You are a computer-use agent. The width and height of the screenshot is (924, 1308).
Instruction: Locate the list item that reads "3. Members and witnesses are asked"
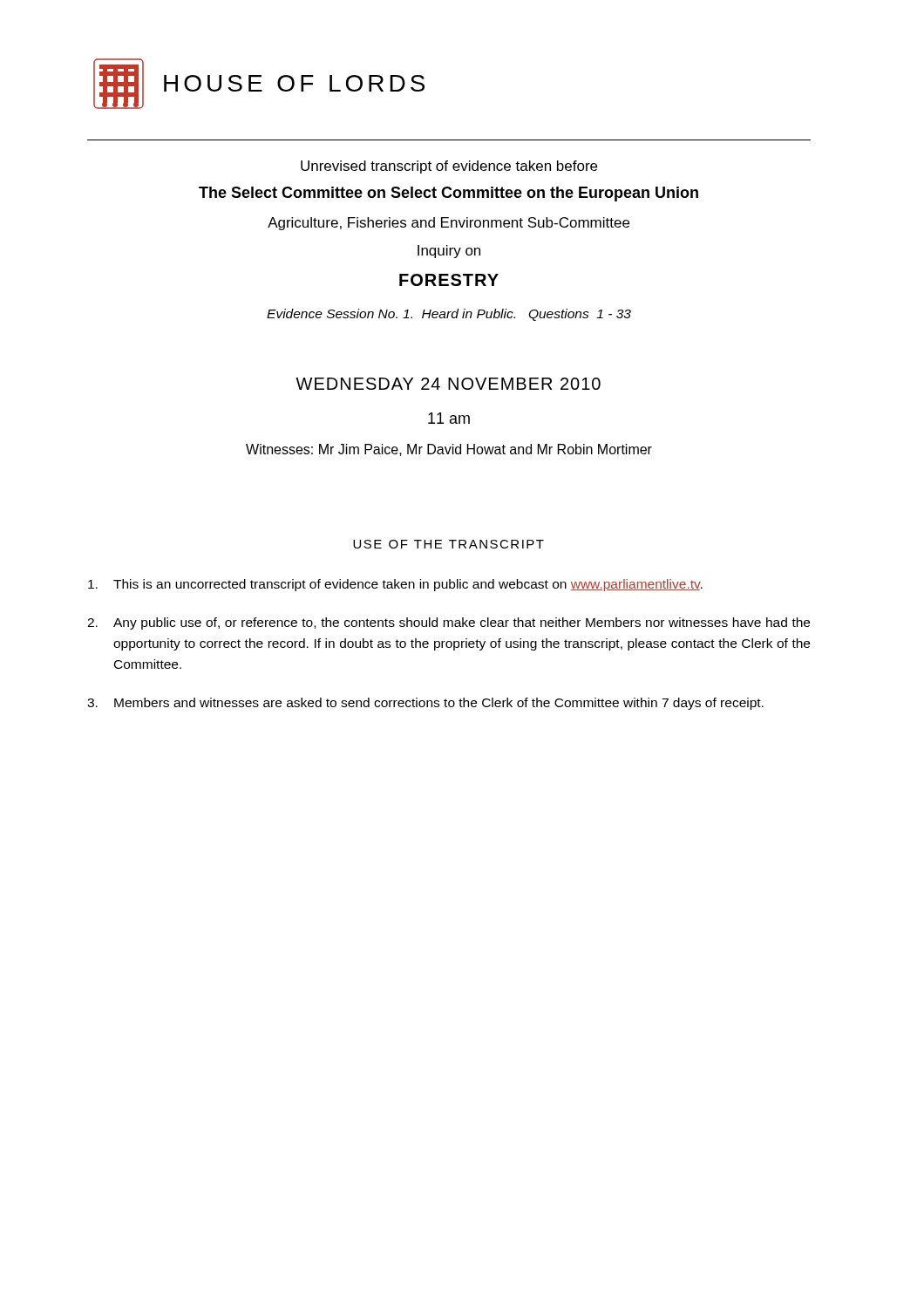pos(449,703)
